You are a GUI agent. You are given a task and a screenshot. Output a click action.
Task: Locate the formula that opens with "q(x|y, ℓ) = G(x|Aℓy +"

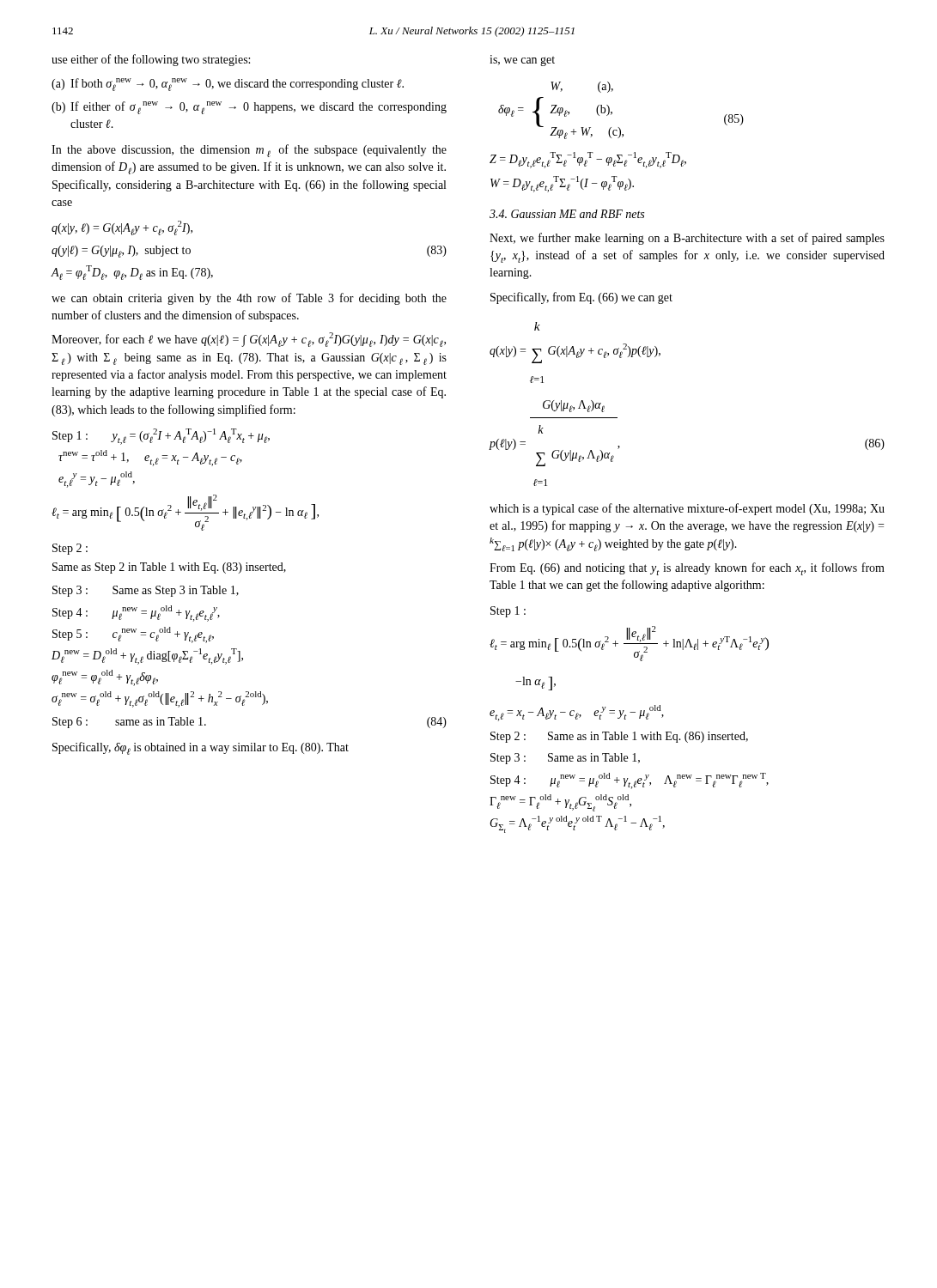click(122, 228)
